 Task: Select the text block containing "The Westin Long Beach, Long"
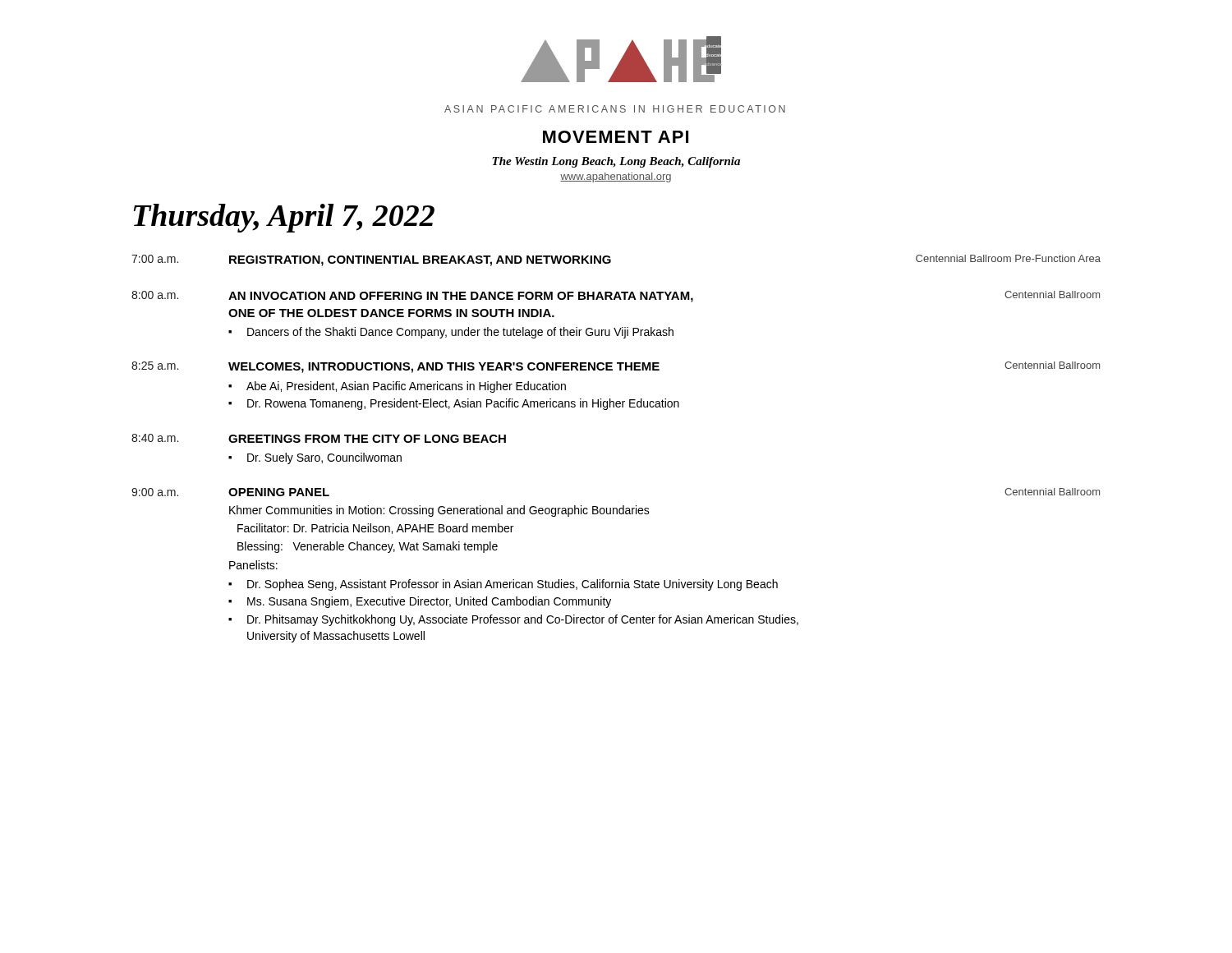pos(616,161)
